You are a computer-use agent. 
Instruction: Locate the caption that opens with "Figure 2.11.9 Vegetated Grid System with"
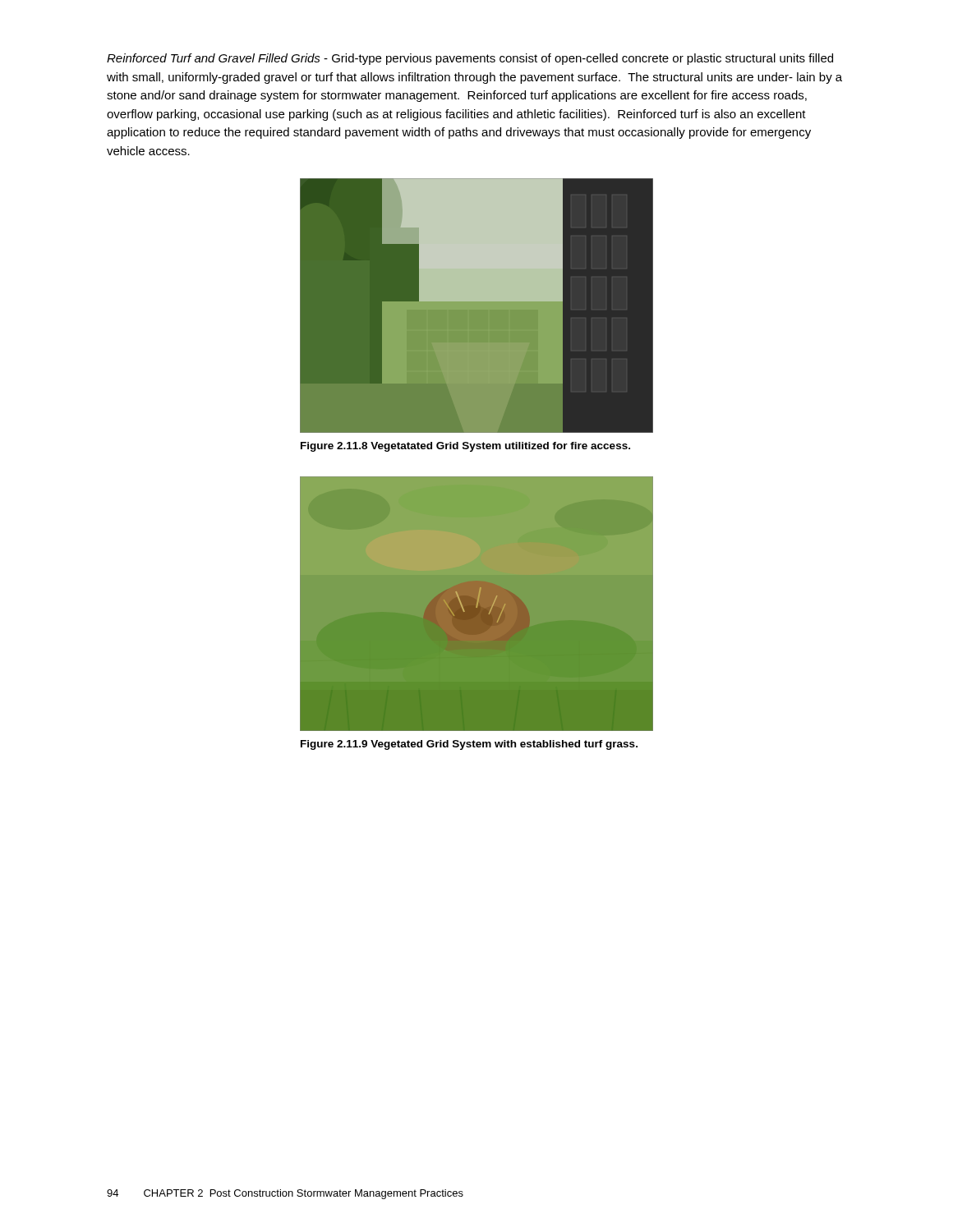(469, 744)
